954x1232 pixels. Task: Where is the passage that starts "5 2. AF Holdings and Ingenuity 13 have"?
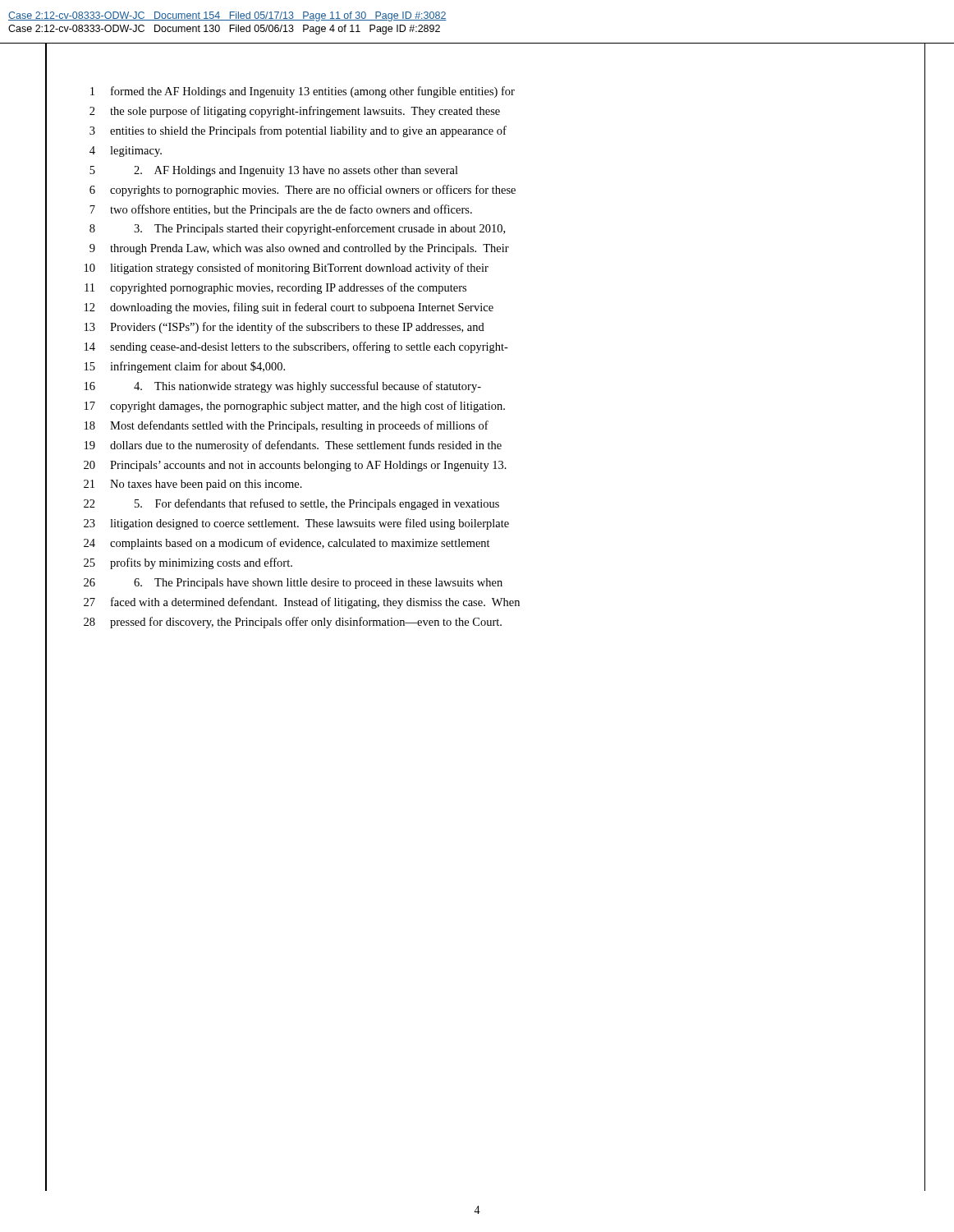point(485,190)
